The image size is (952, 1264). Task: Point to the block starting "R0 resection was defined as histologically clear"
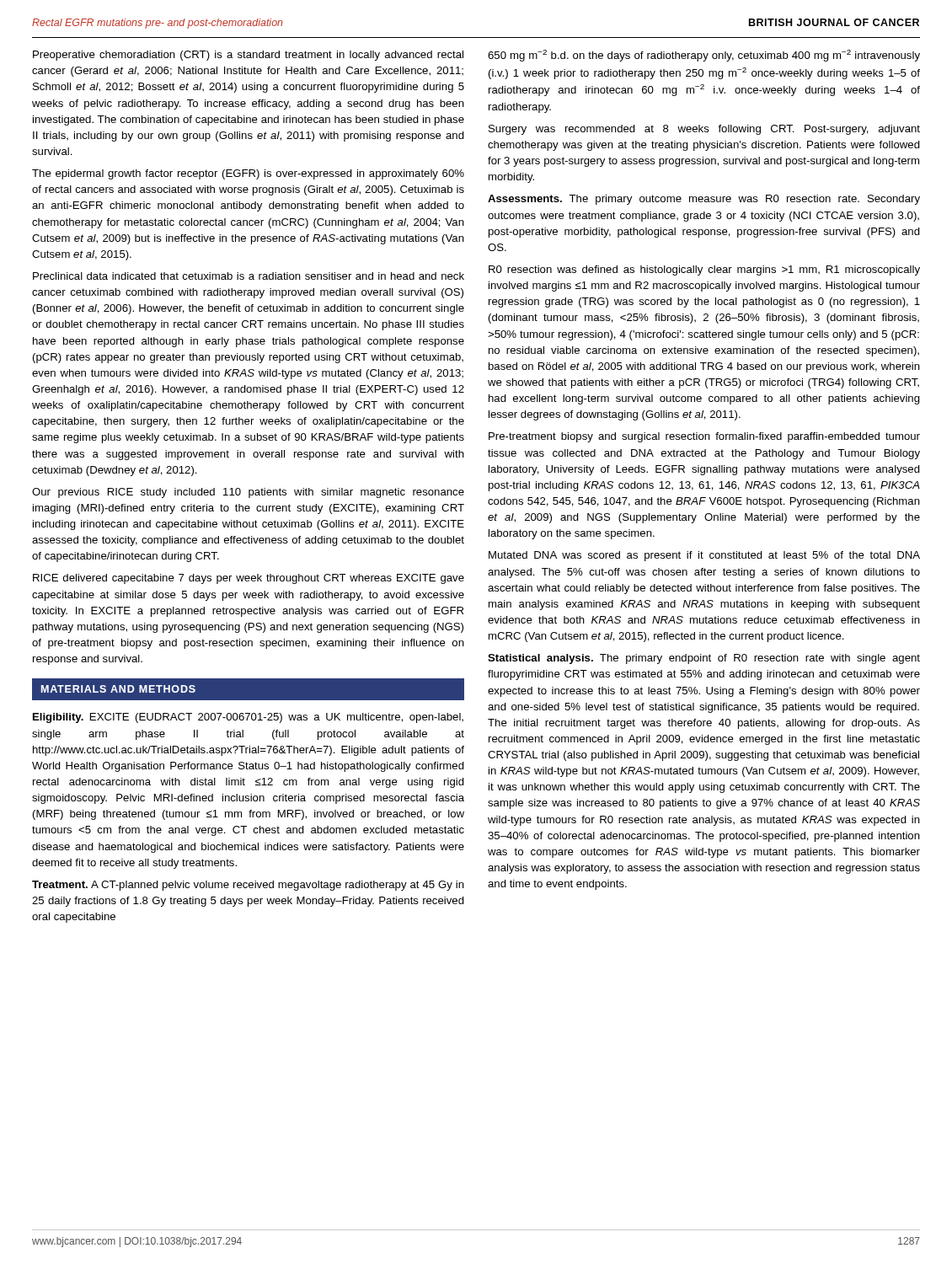[704, 342]
